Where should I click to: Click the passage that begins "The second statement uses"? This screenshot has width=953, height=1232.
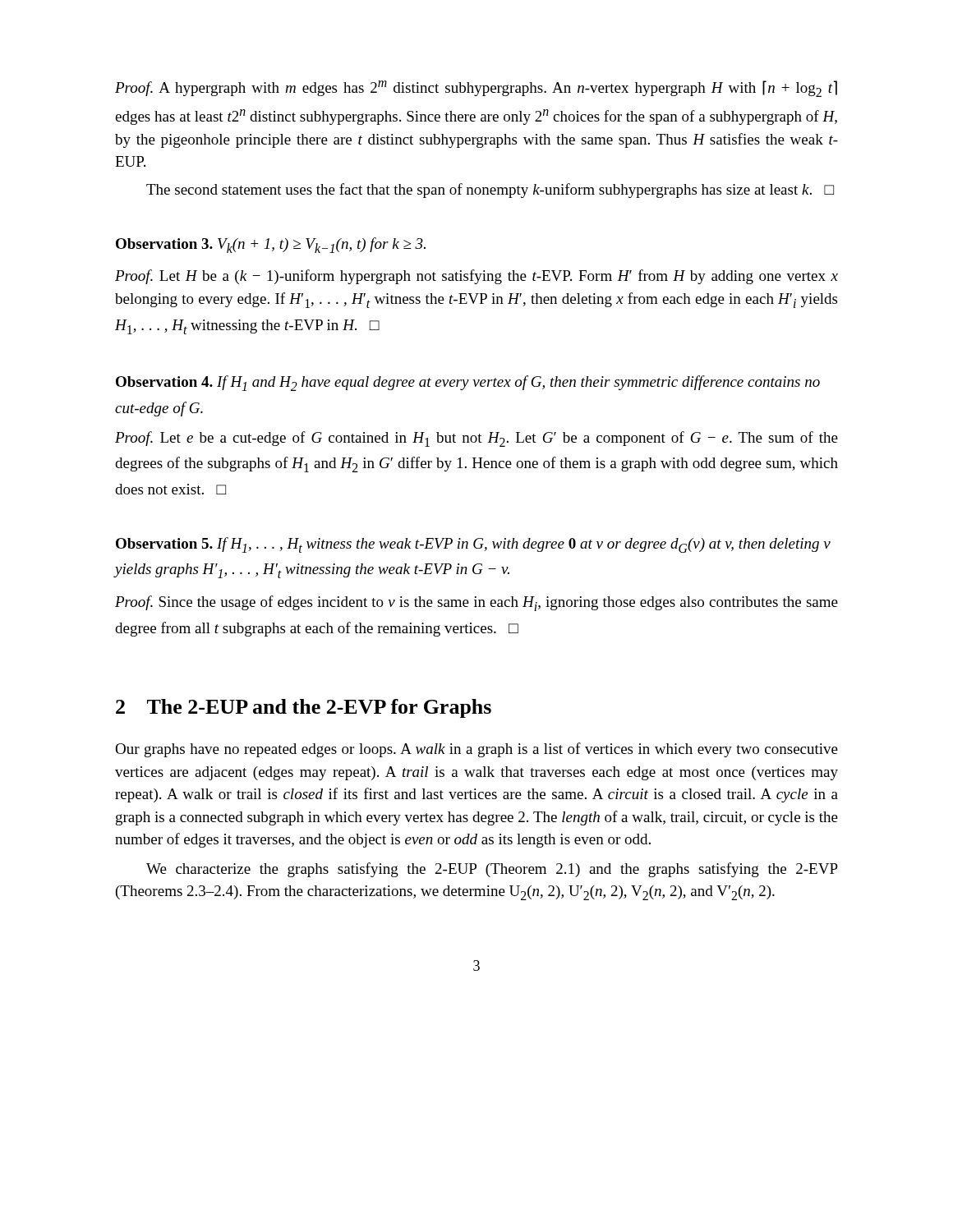[490, 189]
